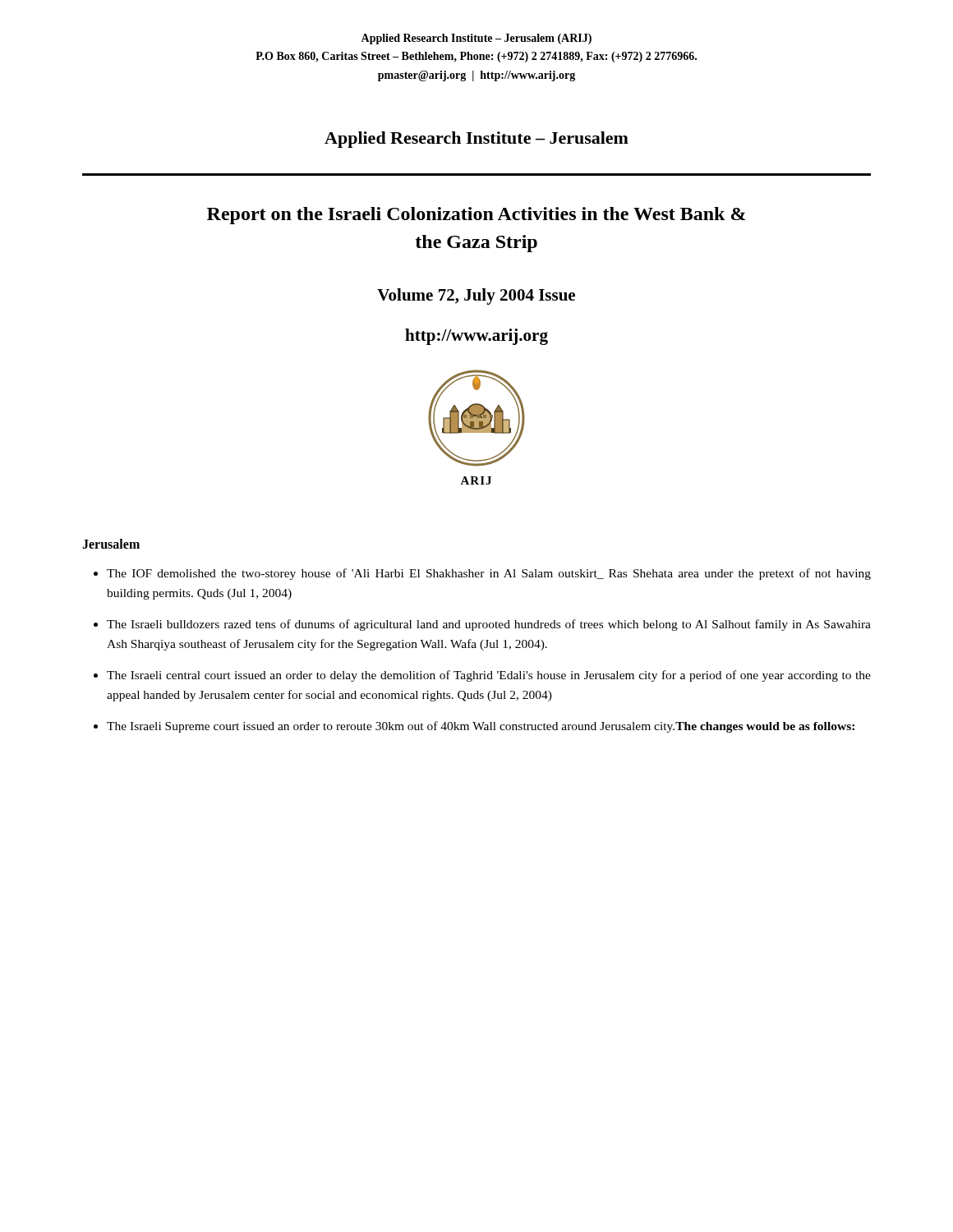Point to the element starting "Volume 72, July 2004"
Screen dimensions: 1232x953
click(x=476, y=295)
